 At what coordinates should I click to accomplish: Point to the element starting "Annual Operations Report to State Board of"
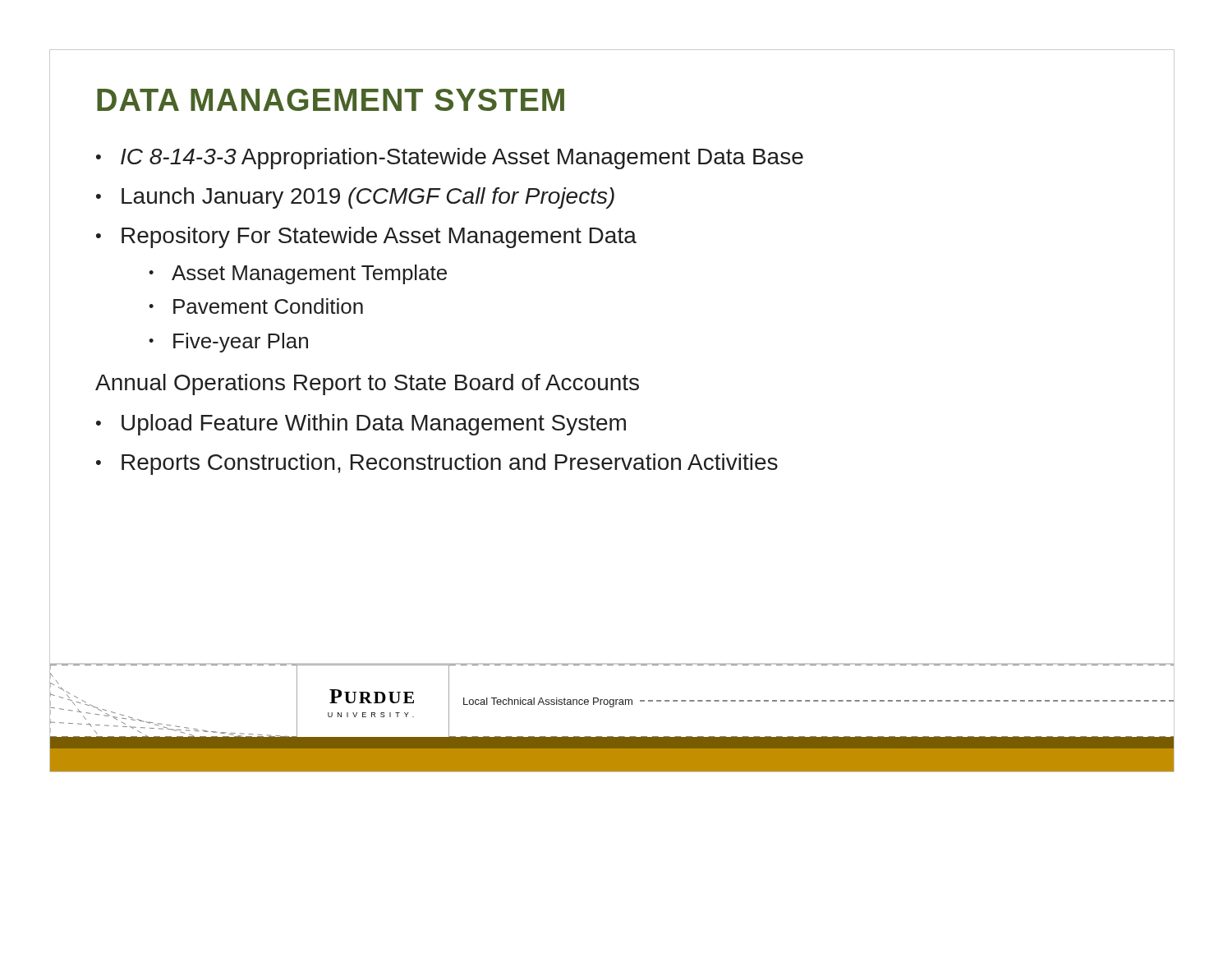pos(368,382)
